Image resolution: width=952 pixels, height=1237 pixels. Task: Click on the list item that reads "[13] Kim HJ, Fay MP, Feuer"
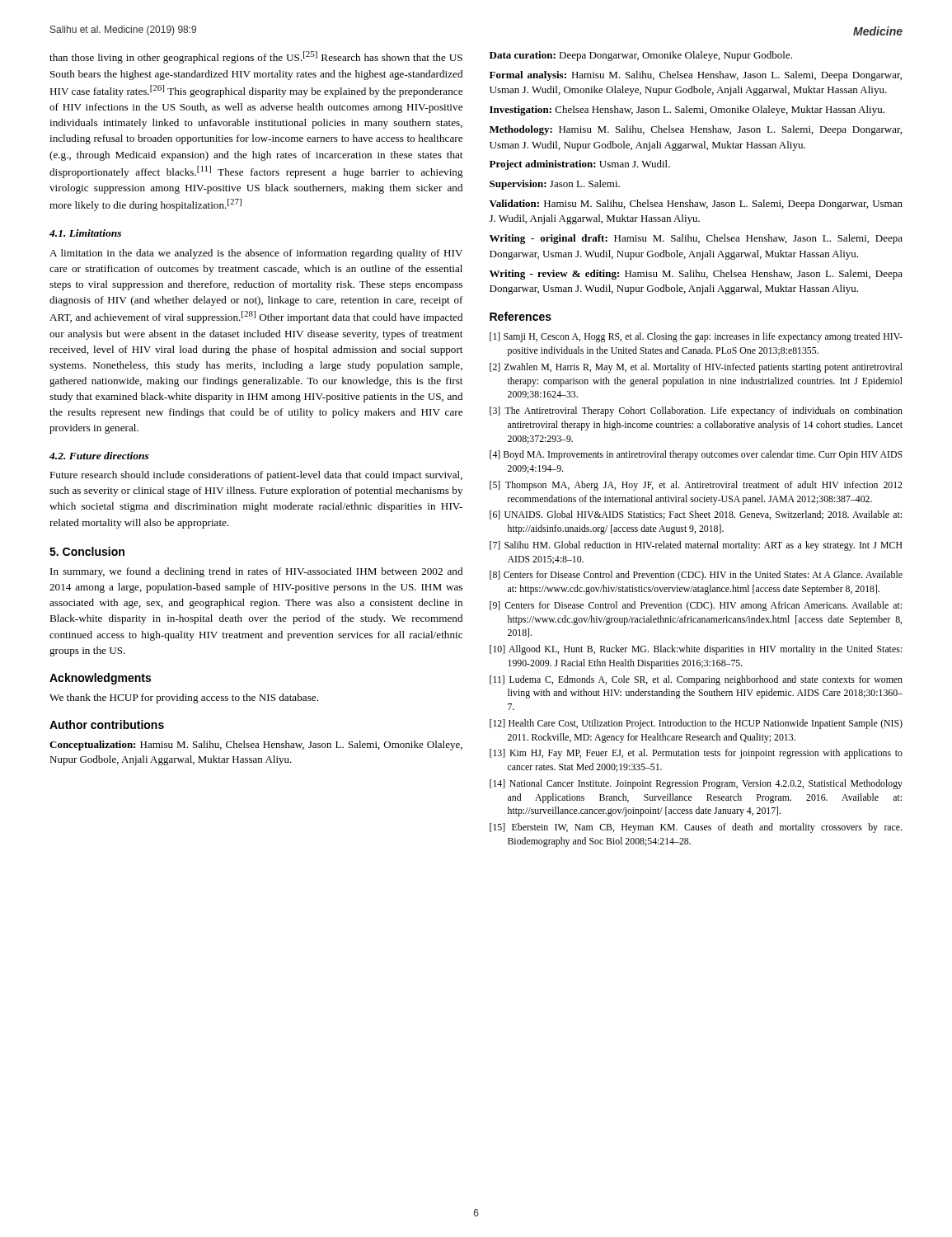pos(696,760)
